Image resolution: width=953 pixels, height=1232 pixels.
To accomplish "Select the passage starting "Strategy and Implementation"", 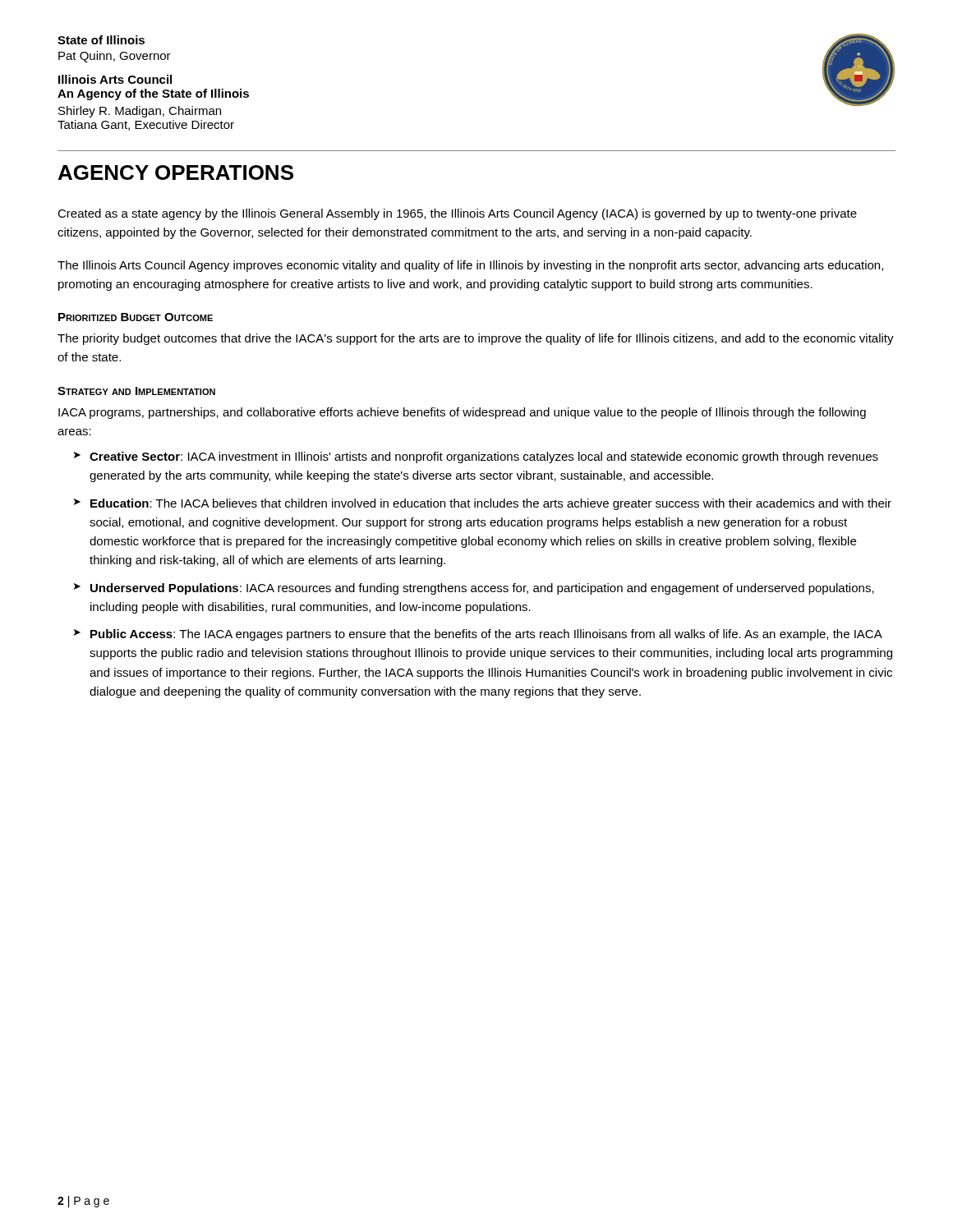I will (x=137, y=390).
